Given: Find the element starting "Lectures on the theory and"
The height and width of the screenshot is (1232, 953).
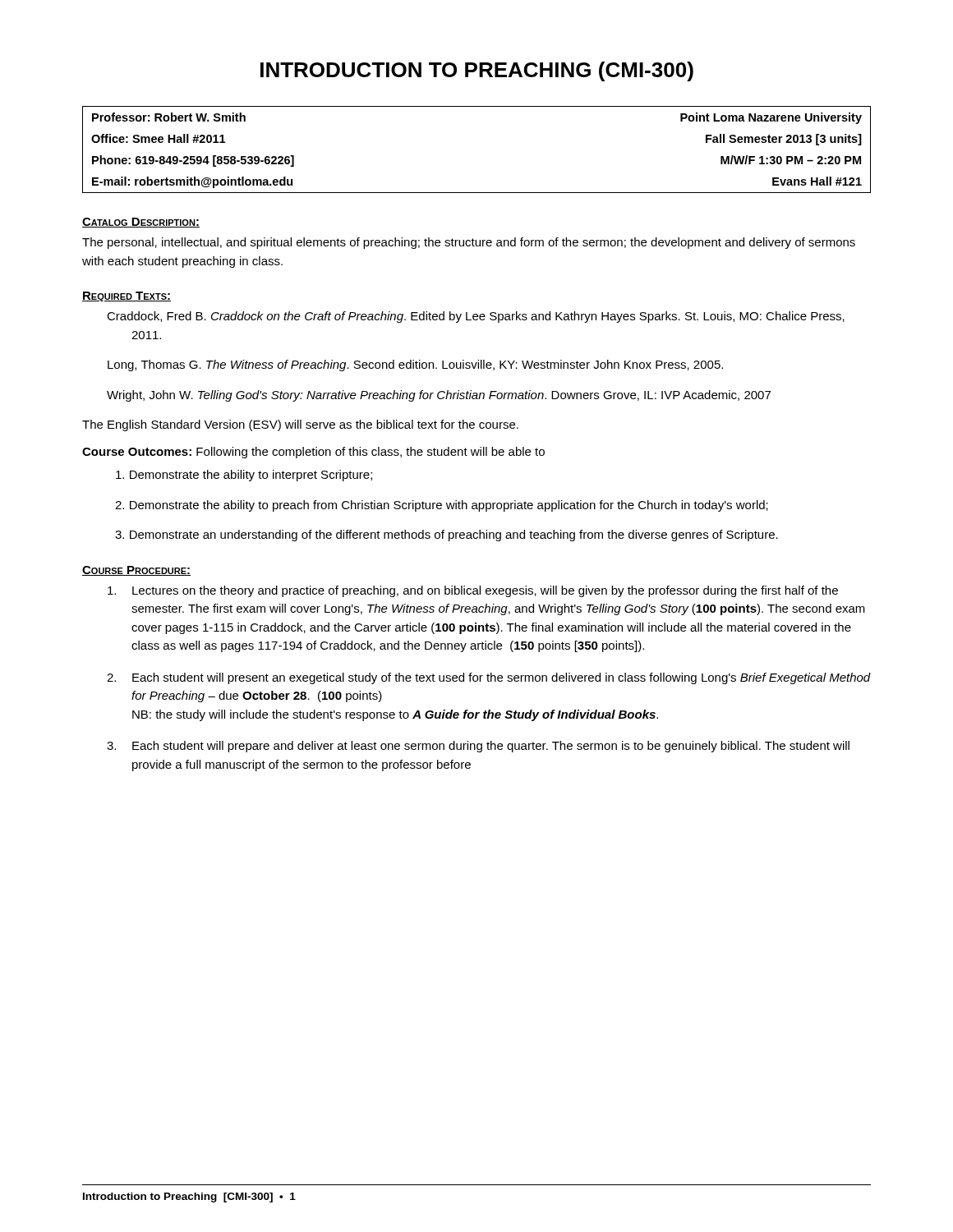Looking at the screenshot, I should (x=489, y=618).
